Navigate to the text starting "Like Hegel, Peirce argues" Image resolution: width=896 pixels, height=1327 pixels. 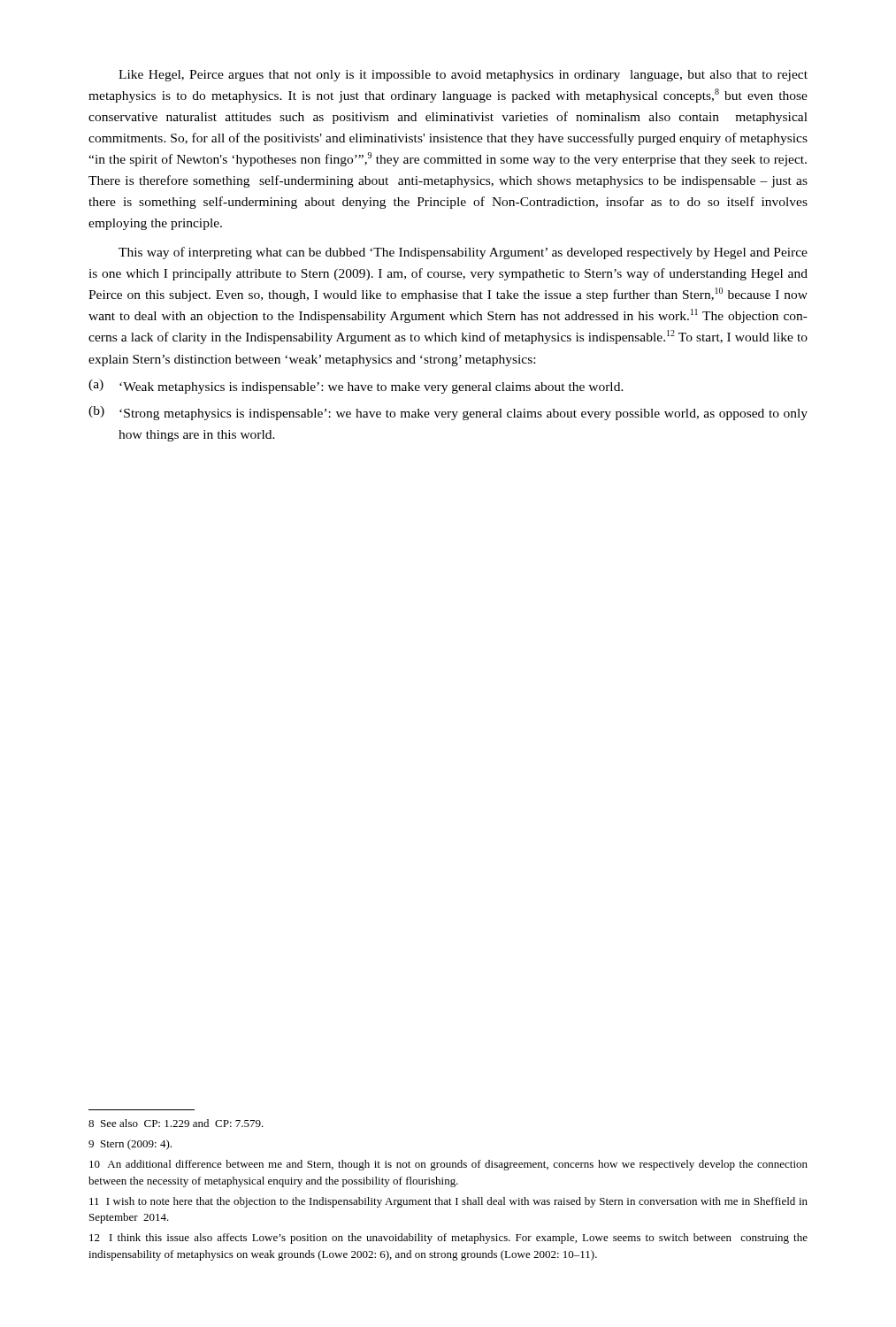click(x=448, y=149)
